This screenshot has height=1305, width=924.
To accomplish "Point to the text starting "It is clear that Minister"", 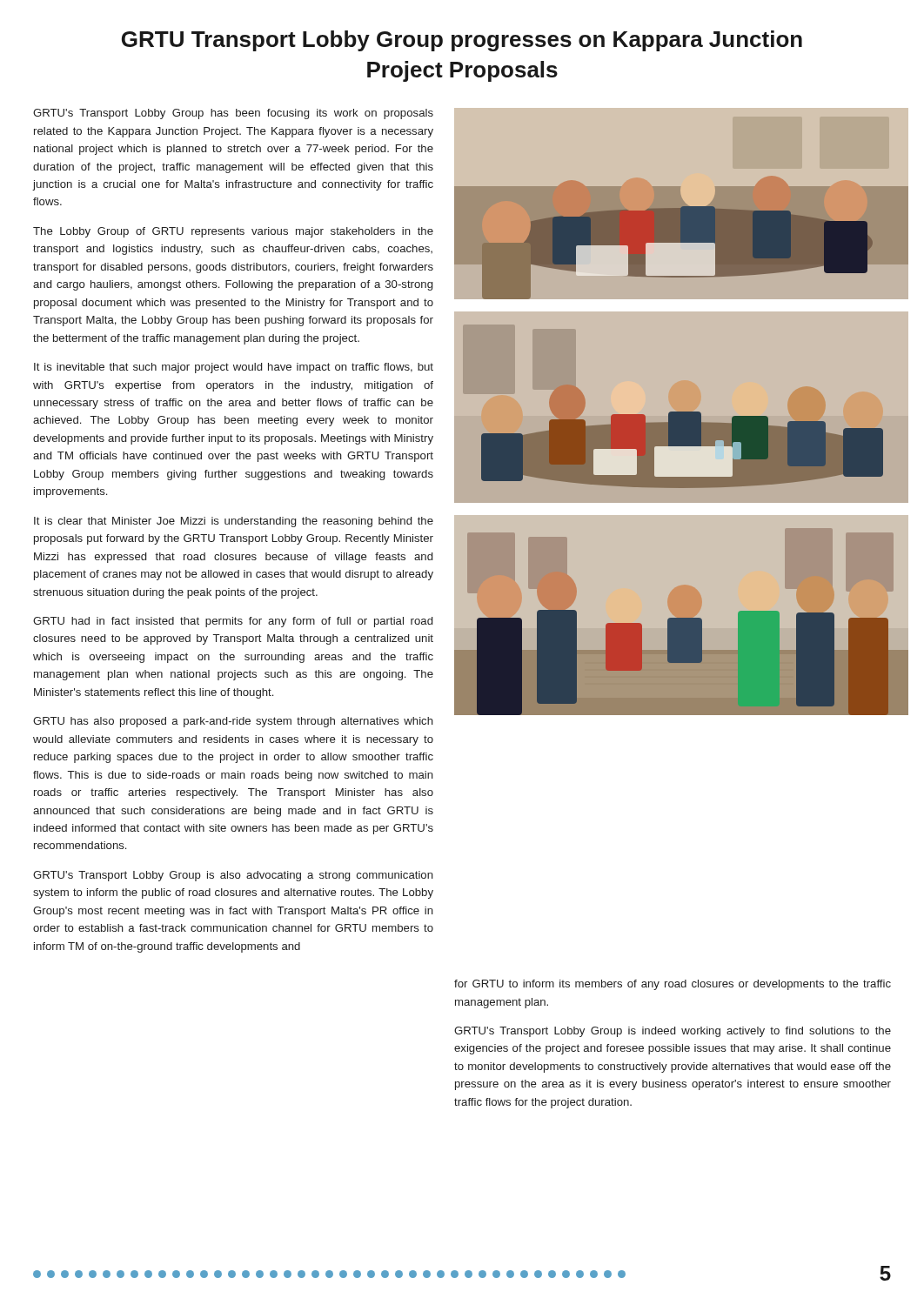I will pyautogui.click(x=233, y=556).
